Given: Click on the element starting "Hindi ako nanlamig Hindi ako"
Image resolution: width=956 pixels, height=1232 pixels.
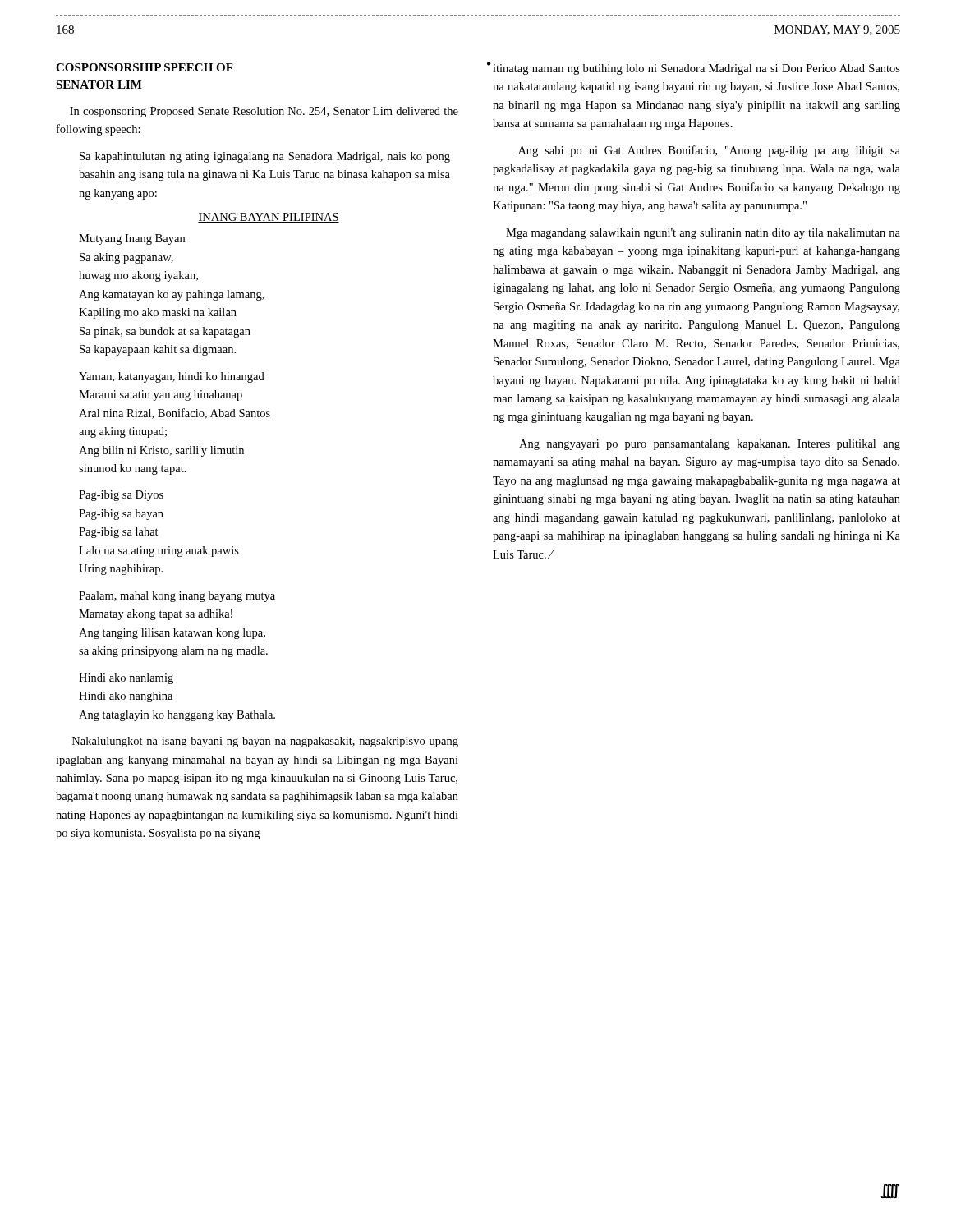Looking at the screenshot, I should point(126,679).
